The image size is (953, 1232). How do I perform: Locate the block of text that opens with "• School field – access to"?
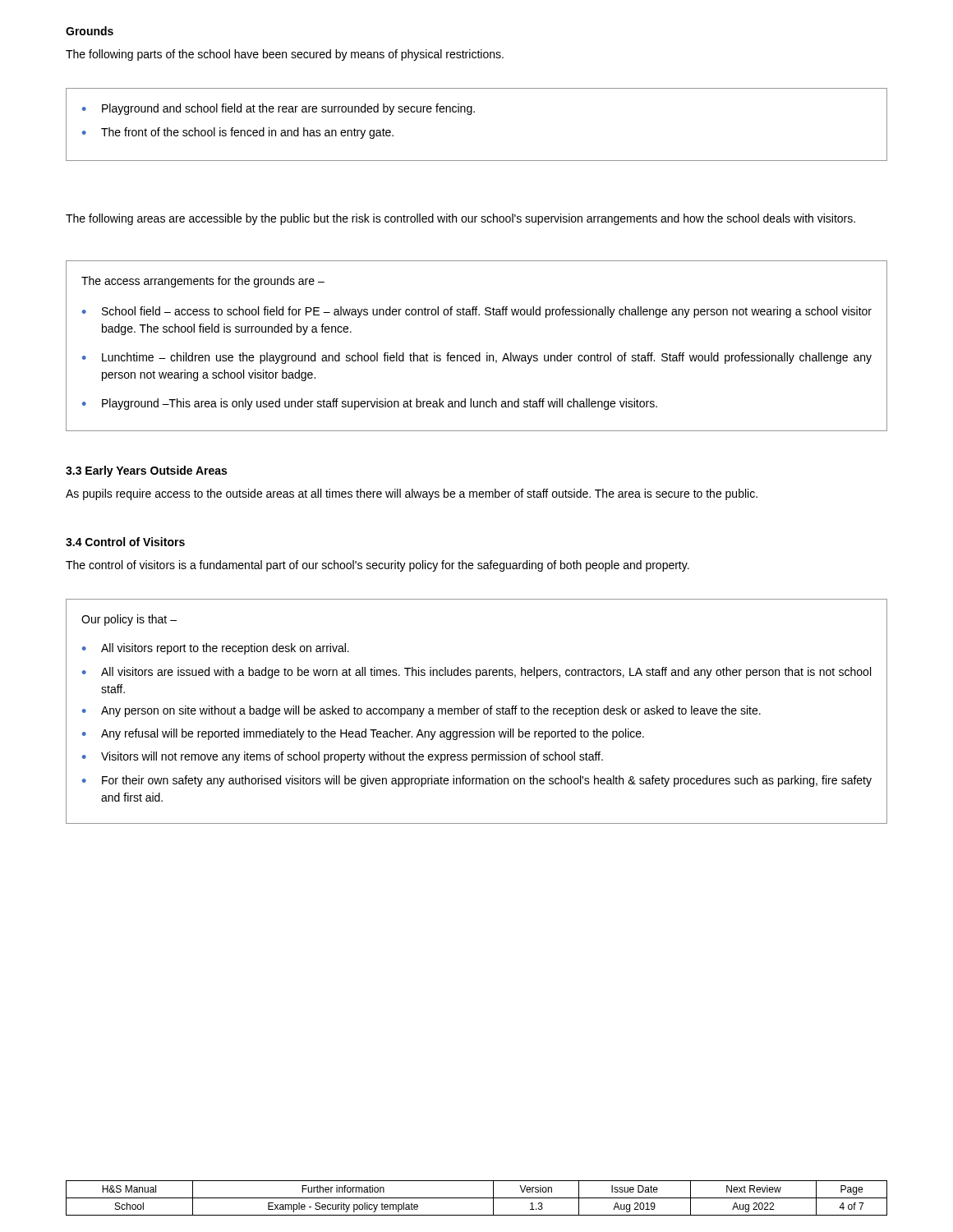(476, 320)
